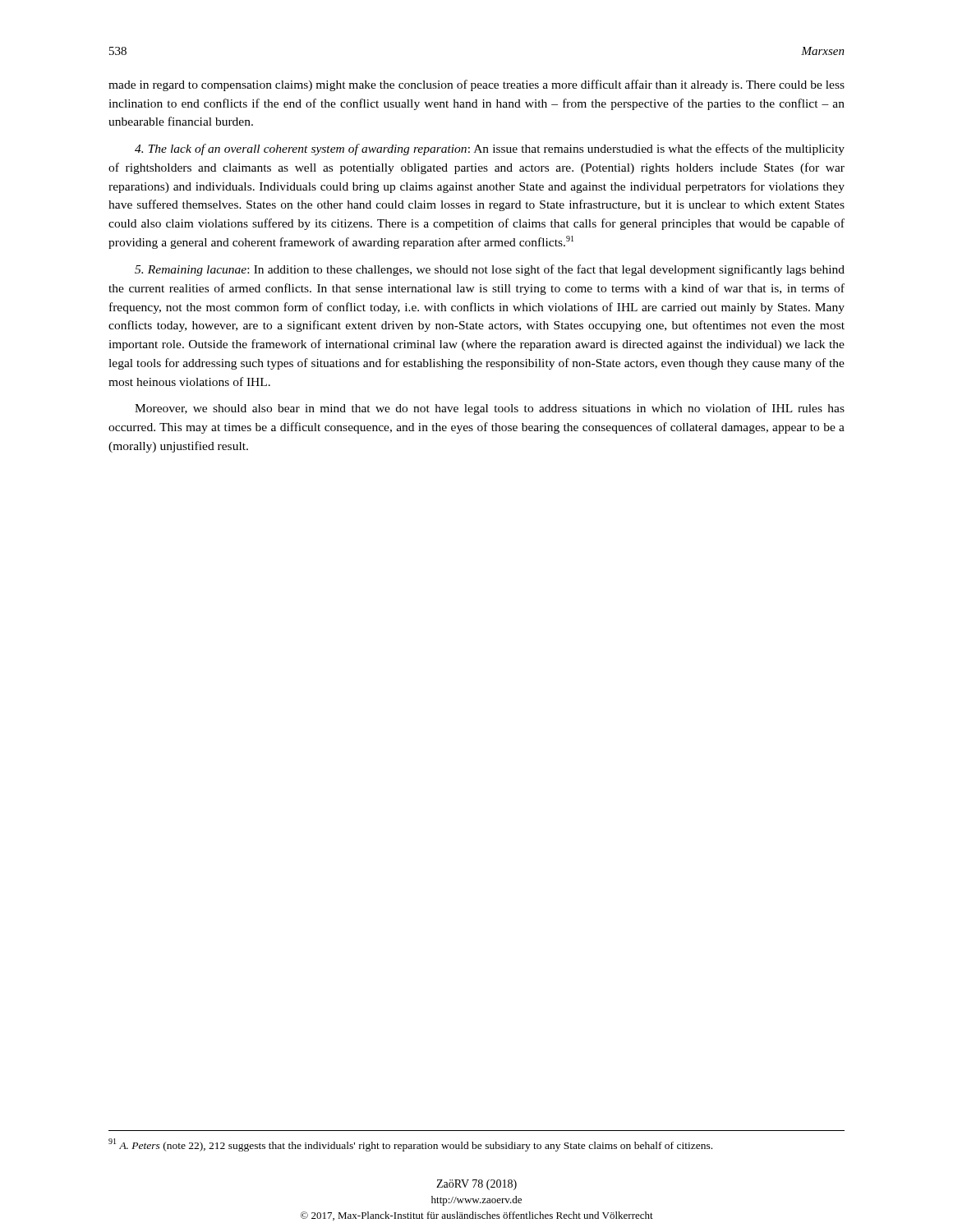Find the text block containing "made in regard to compensation claims) might"
The image size is (953, 1232).
point(476,103)
